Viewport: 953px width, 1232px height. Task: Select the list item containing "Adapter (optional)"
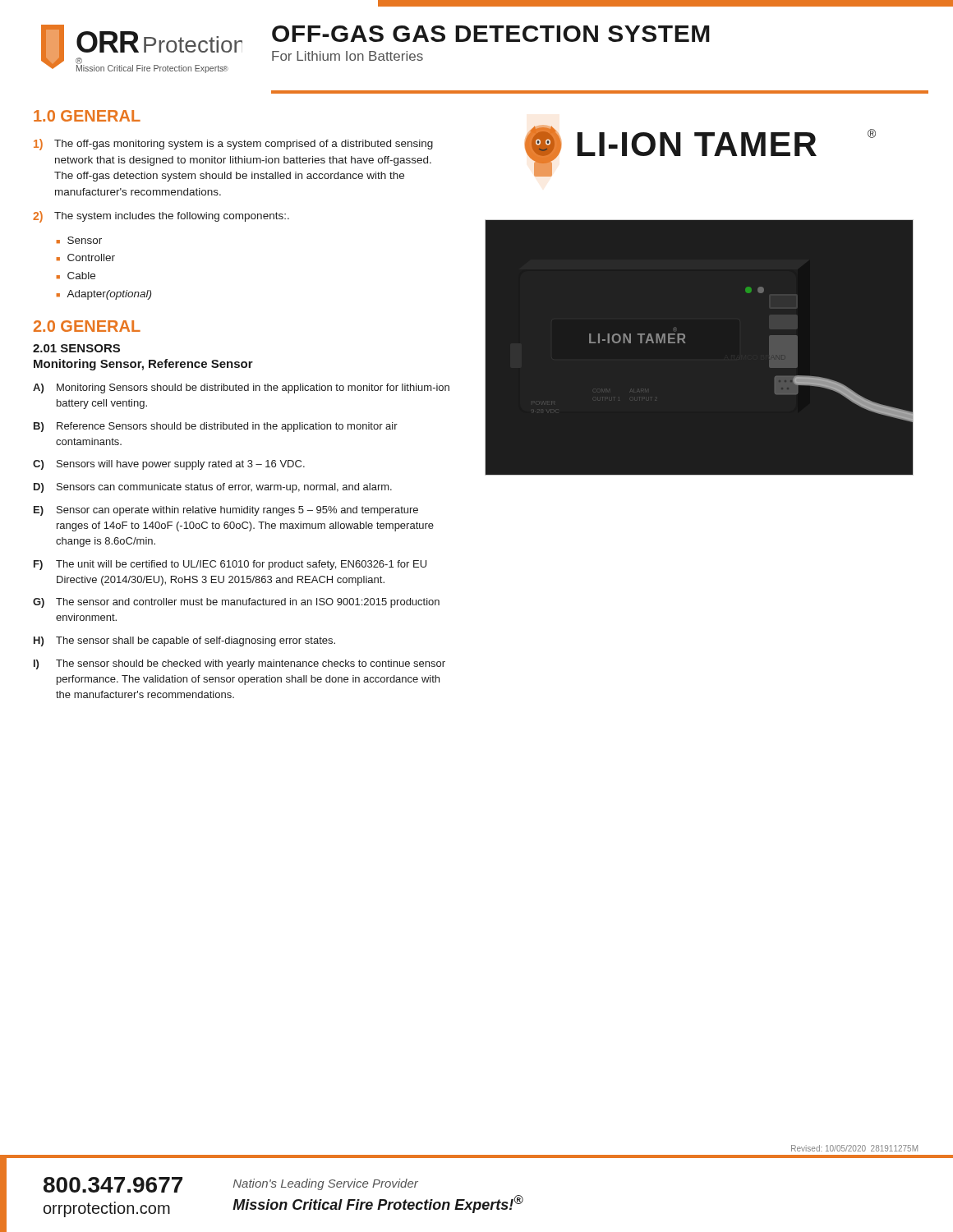(109, 295)
